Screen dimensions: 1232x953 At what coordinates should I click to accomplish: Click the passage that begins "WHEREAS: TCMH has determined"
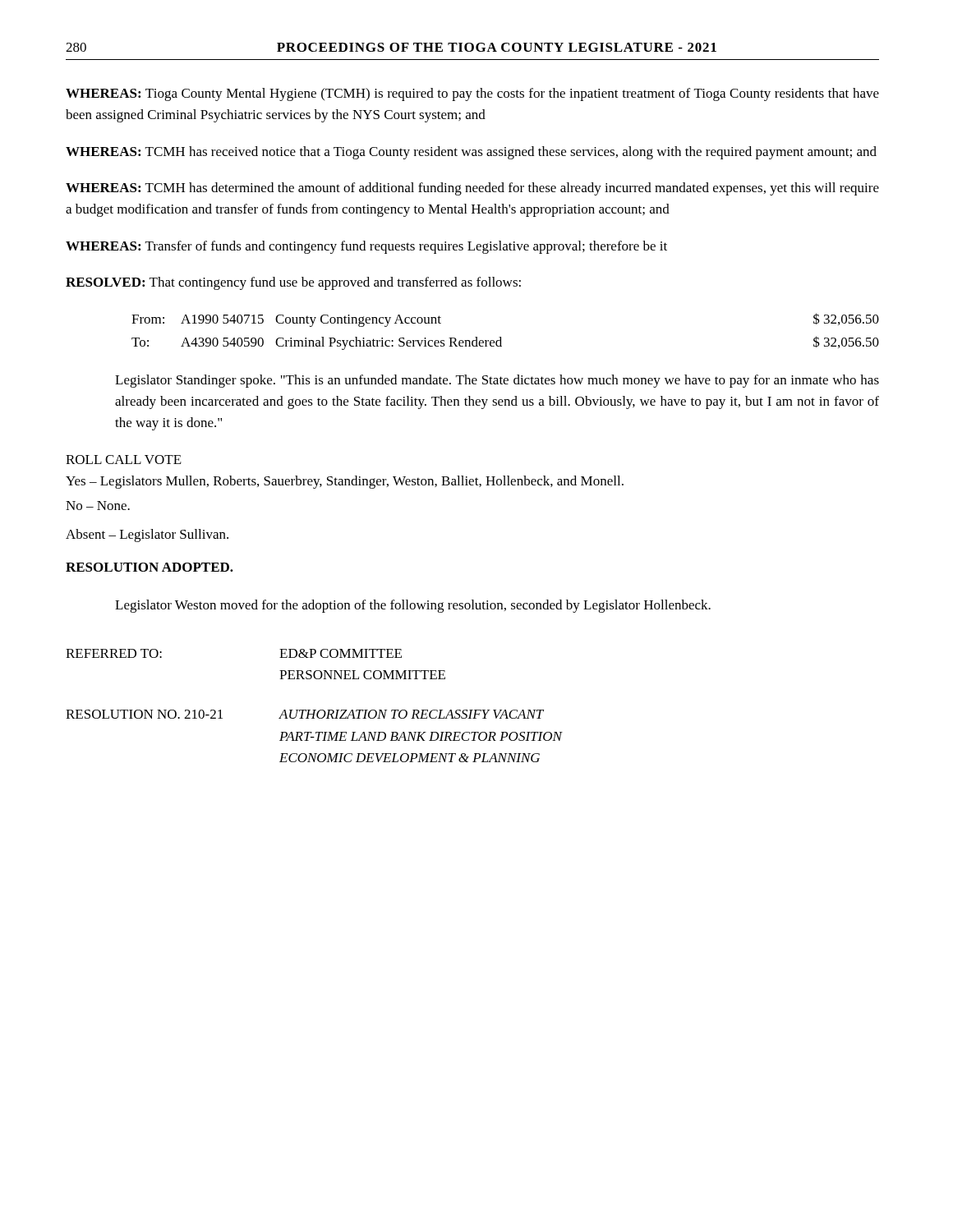(x=472, y=198)
